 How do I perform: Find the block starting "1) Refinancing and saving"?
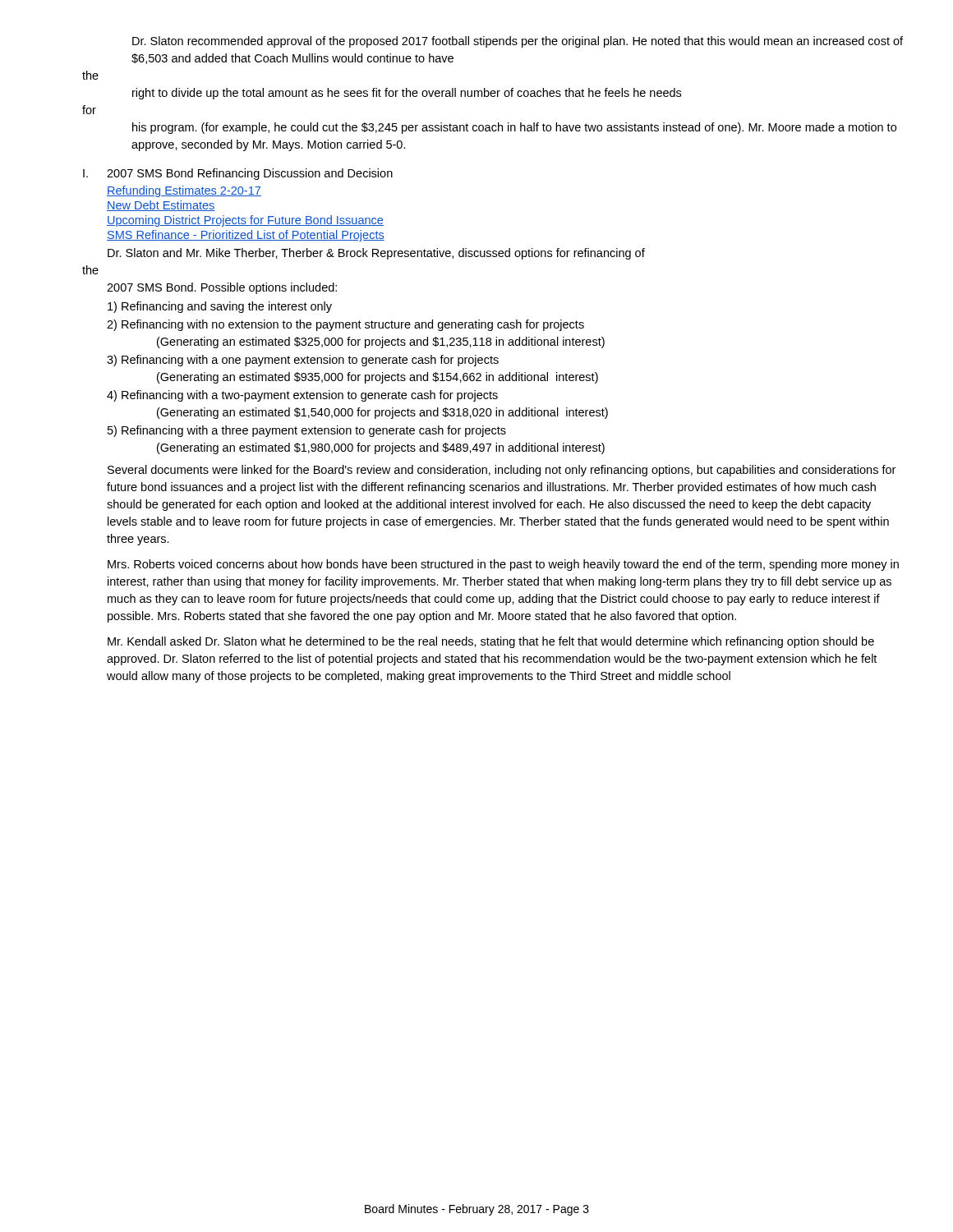[219, 306]
